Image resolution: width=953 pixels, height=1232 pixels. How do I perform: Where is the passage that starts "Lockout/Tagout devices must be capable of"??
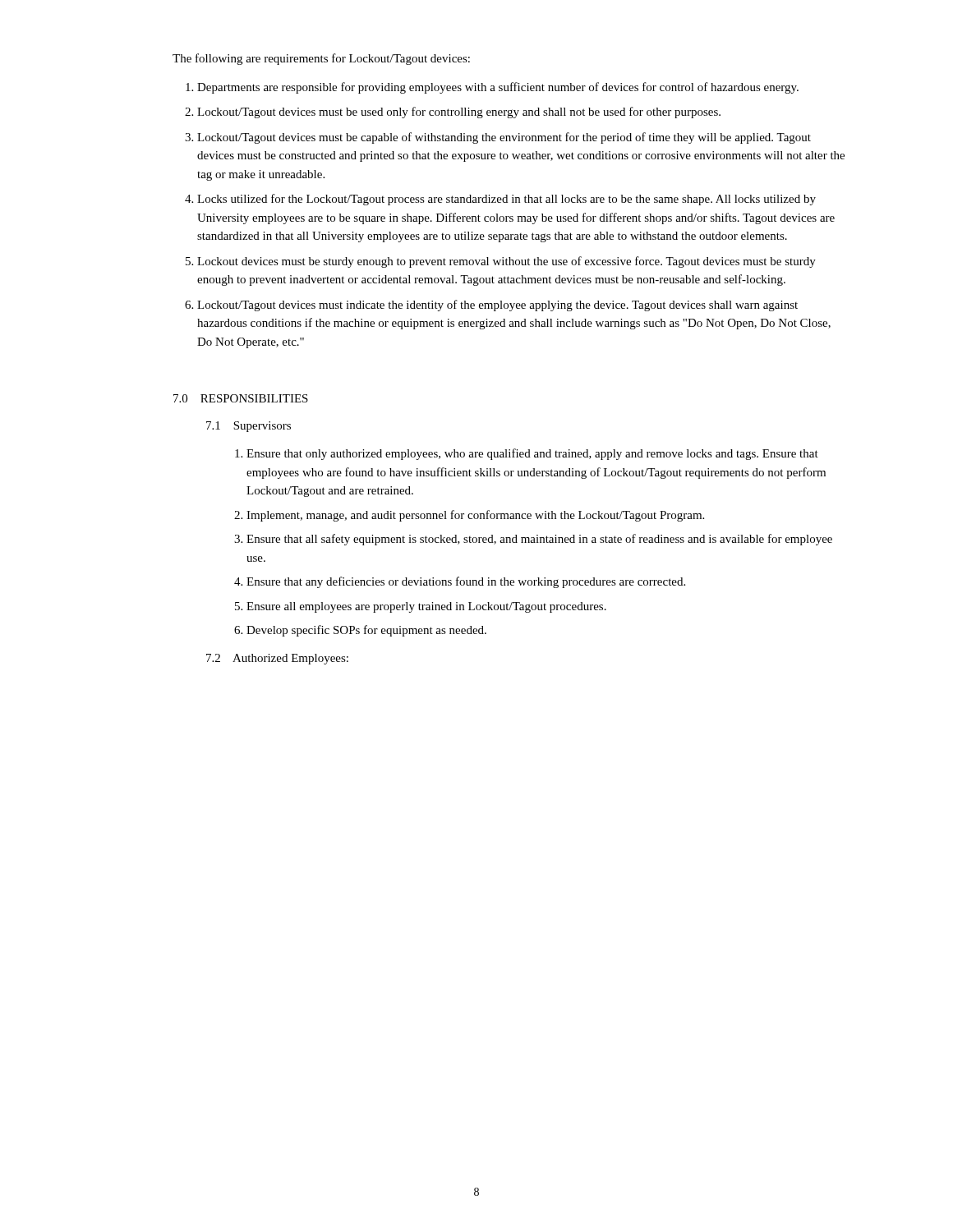click(x=521, y=155)
